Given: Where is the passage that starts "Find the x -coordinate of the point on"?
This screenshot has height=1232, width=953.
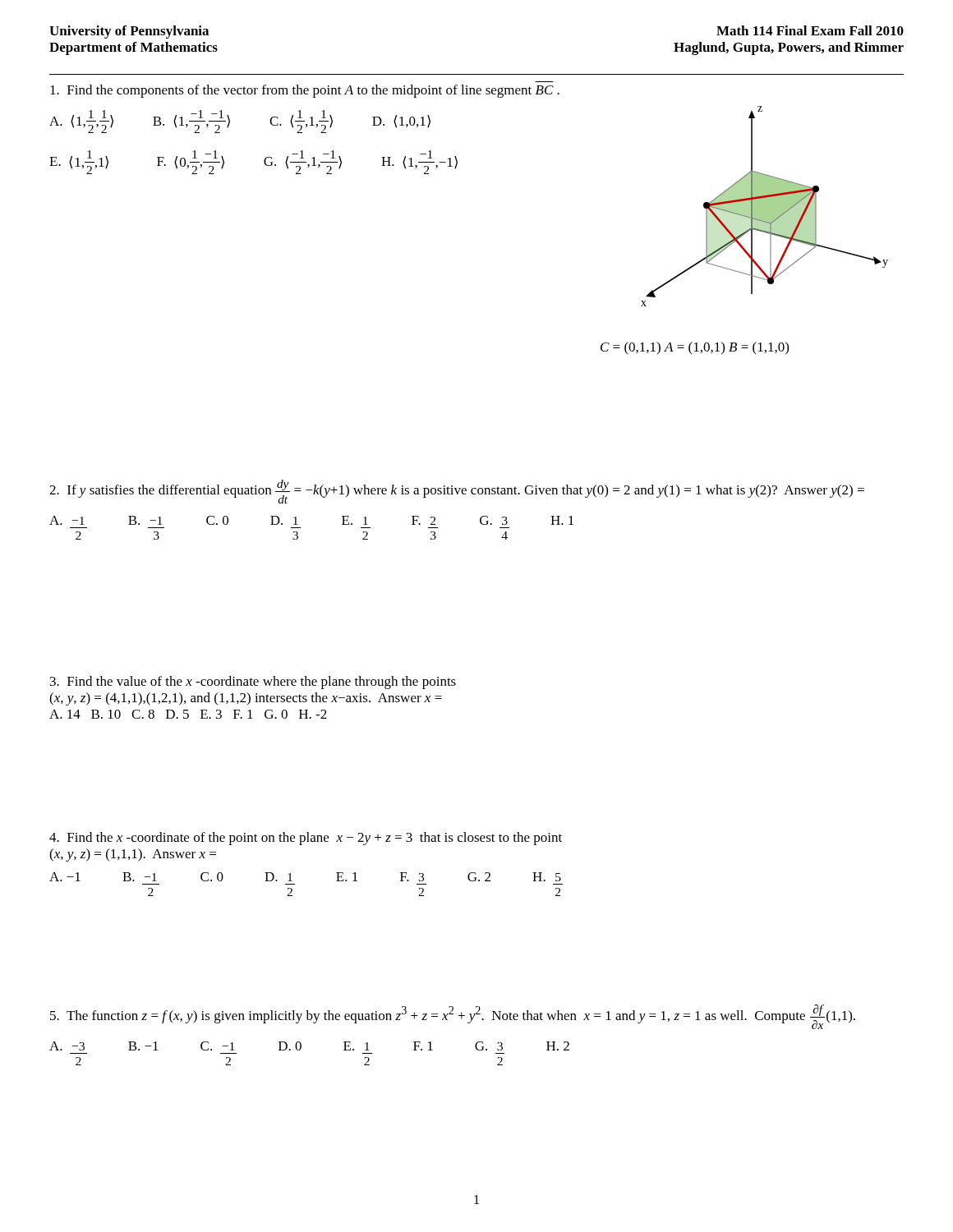Looking at the screenshot, I should [x=476, y=864].
